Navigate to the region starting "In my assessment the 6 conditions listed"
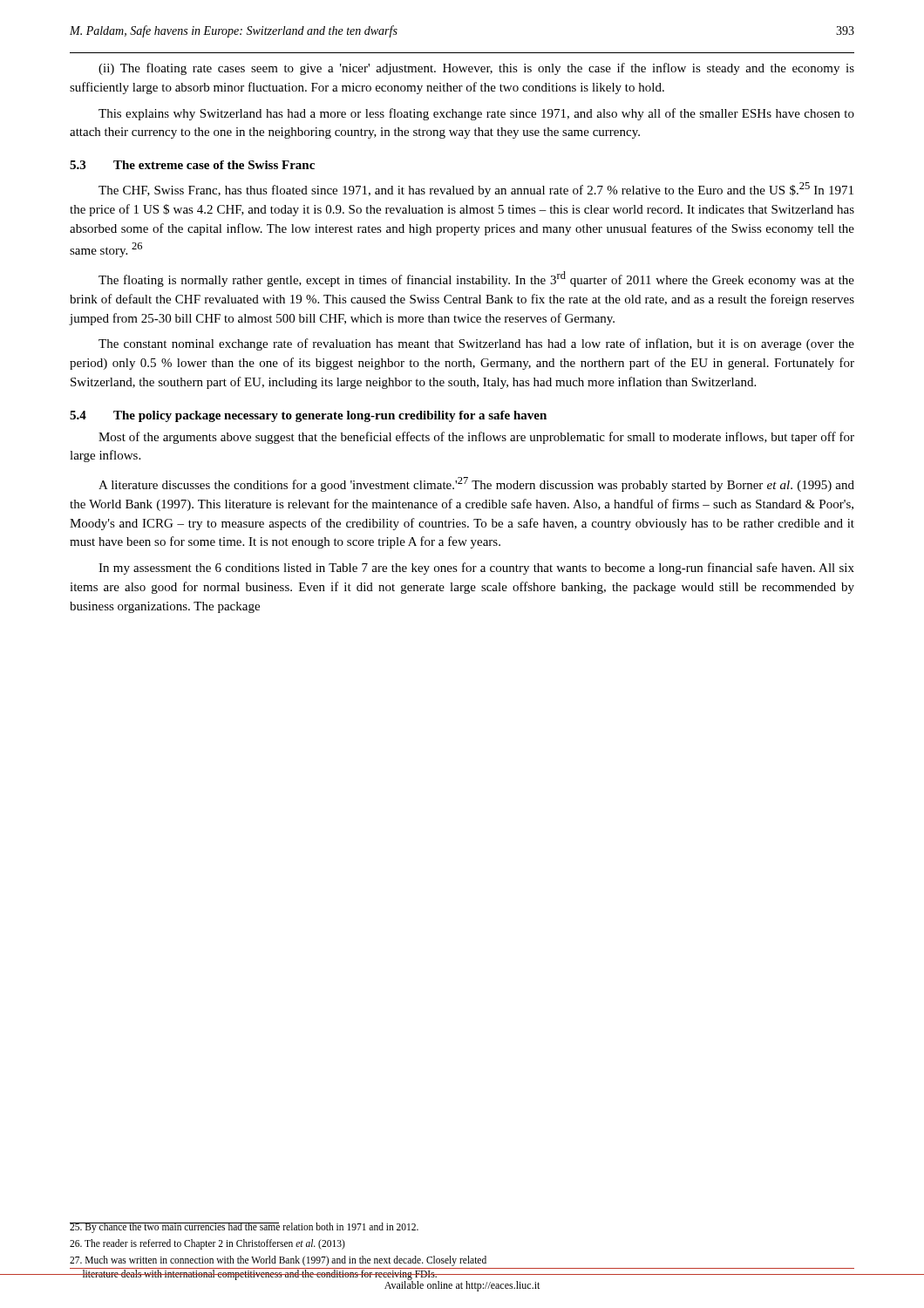This screenshot has height=1308, width=924. coord(462,587)
